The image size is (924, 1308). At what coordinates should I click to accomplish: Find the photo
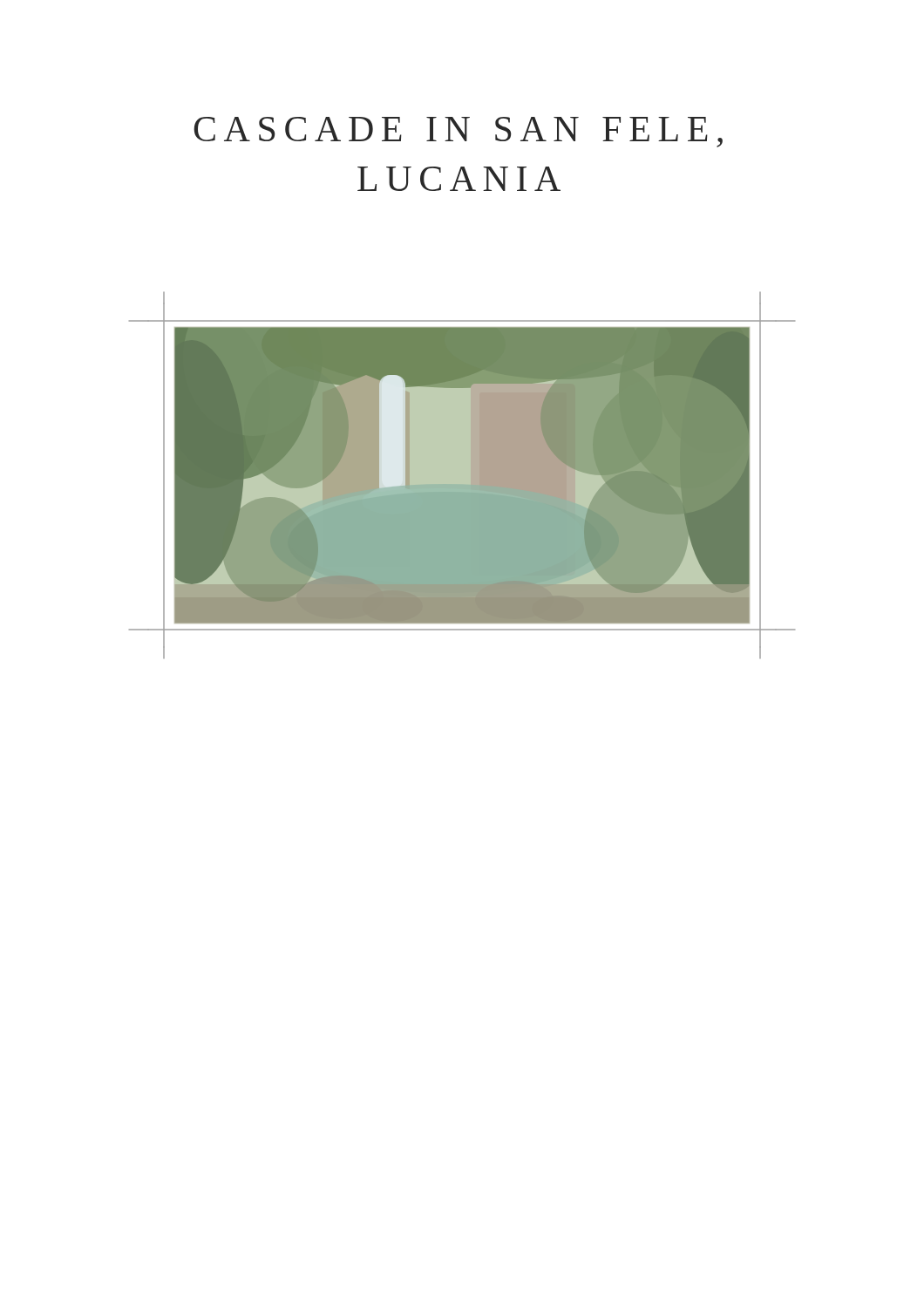[x=462, y=475]
